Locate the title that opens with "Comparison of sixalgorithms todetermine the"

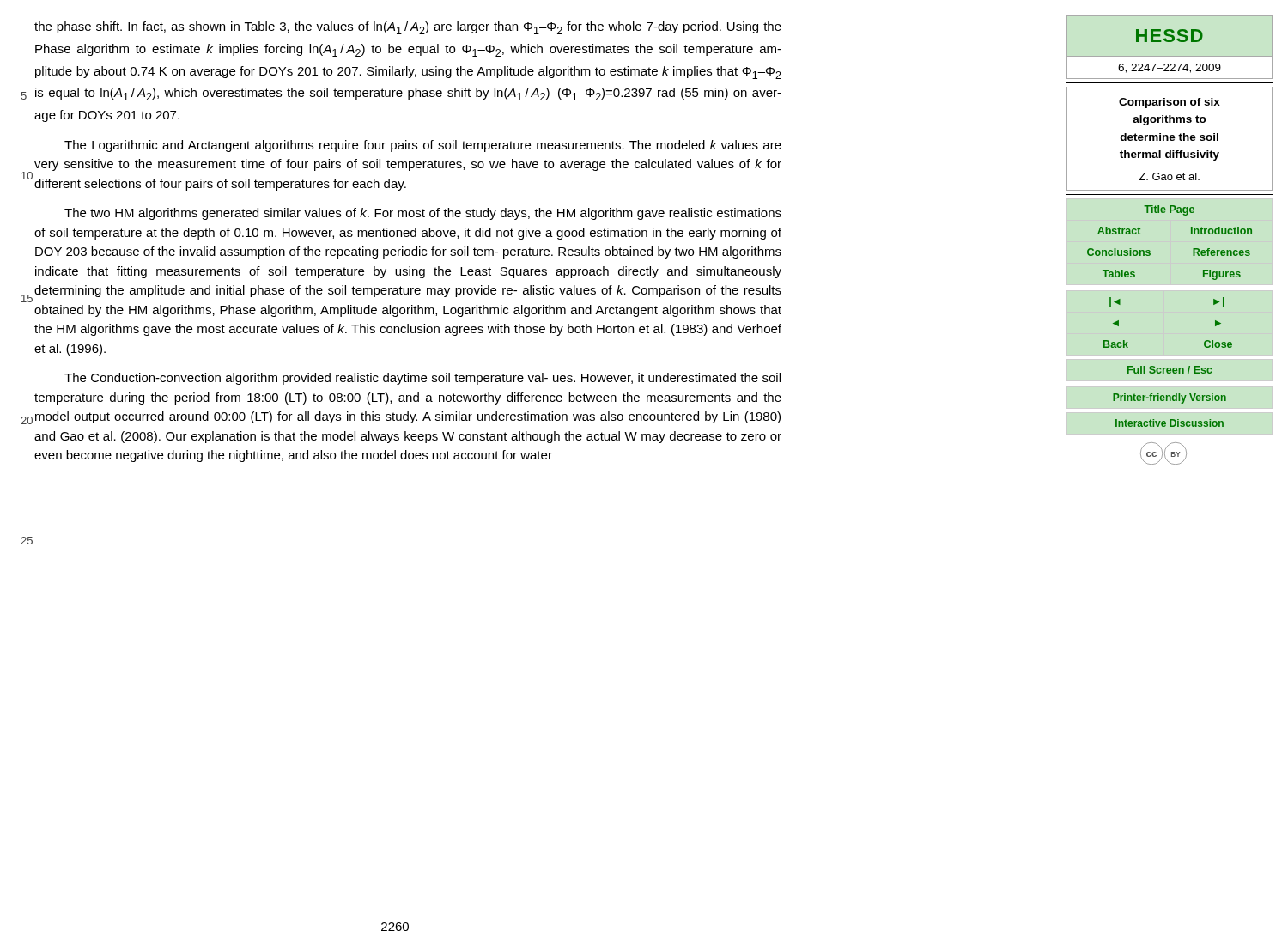pyautogui.click(x=1170, y=128)
